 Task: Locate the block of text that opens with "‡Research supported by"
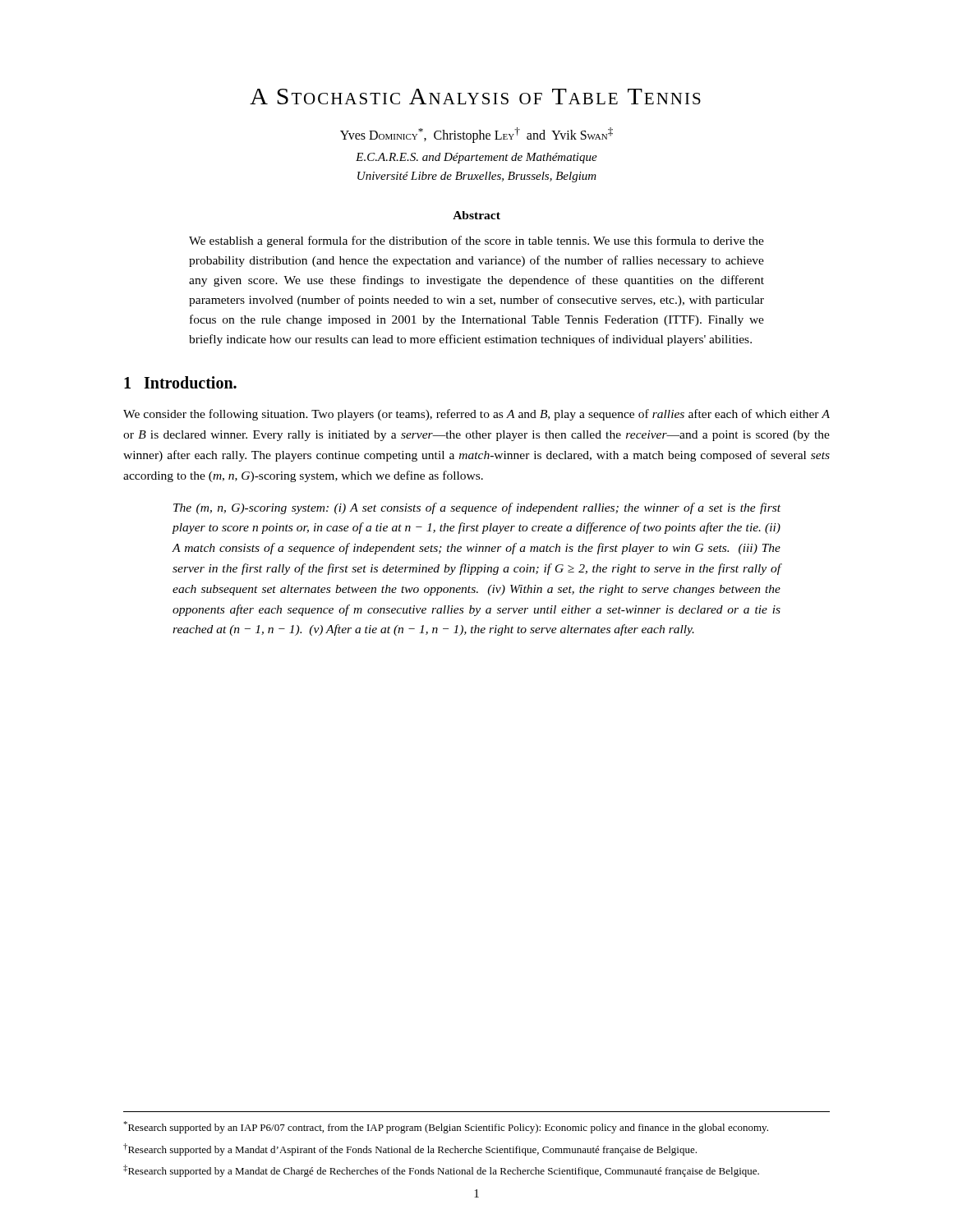442,1170
